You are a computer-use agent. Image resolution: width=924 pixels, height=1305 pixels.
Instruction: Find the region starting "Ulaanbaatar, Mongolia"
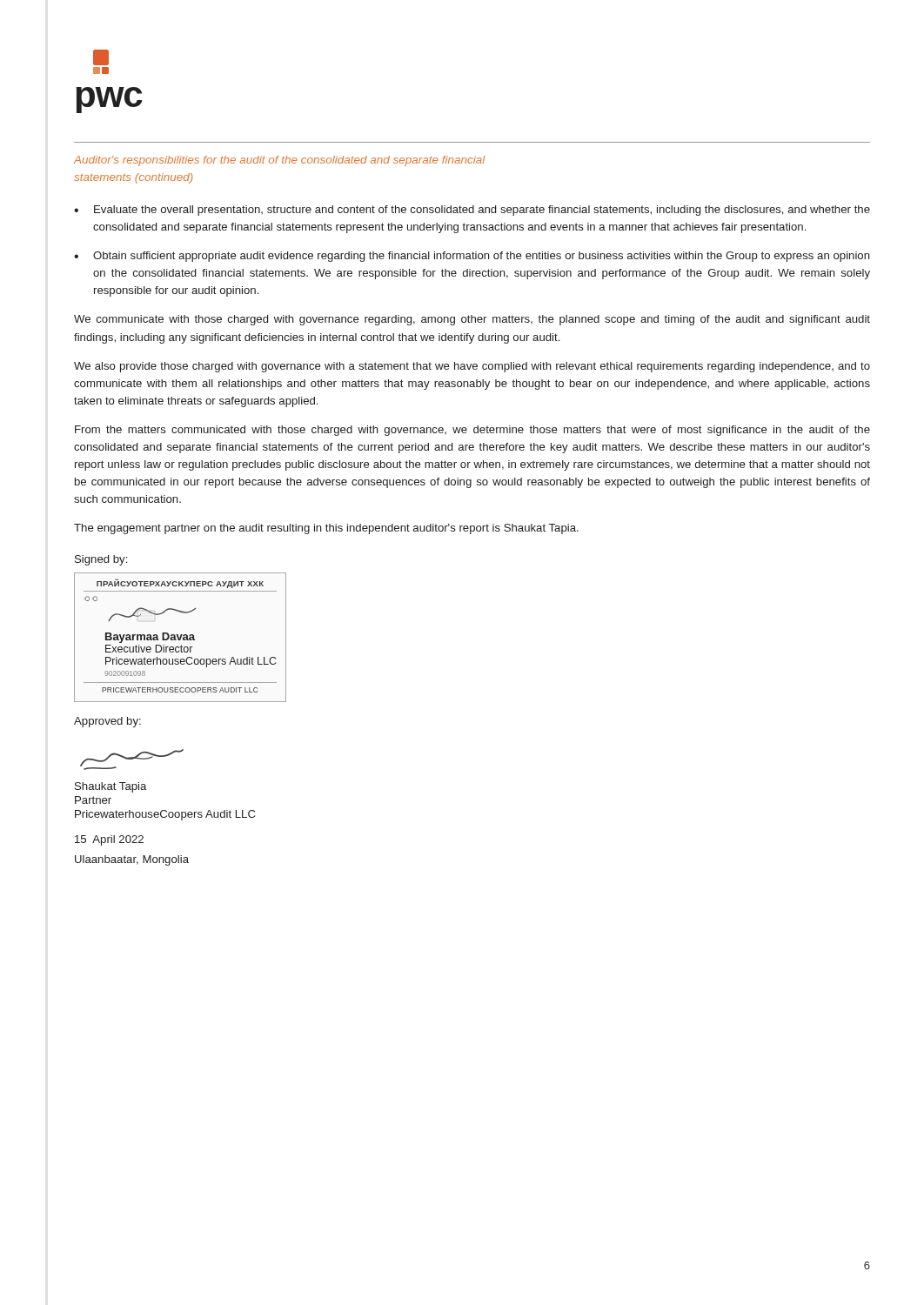pyautogui.click(x=131, y=859)
